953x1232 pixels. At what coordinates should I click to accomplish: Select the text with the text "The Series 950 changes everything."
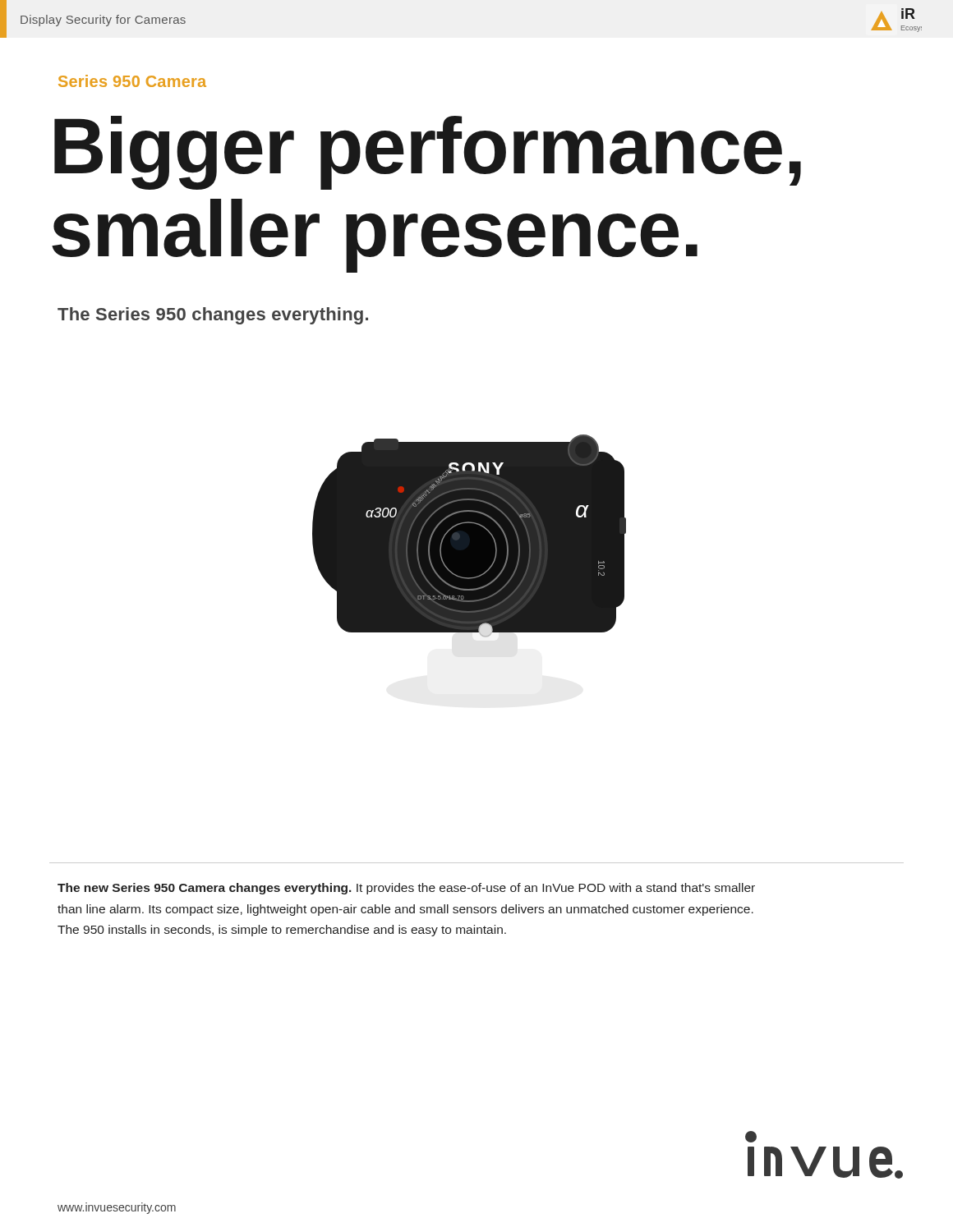click(x=213, y=314)
